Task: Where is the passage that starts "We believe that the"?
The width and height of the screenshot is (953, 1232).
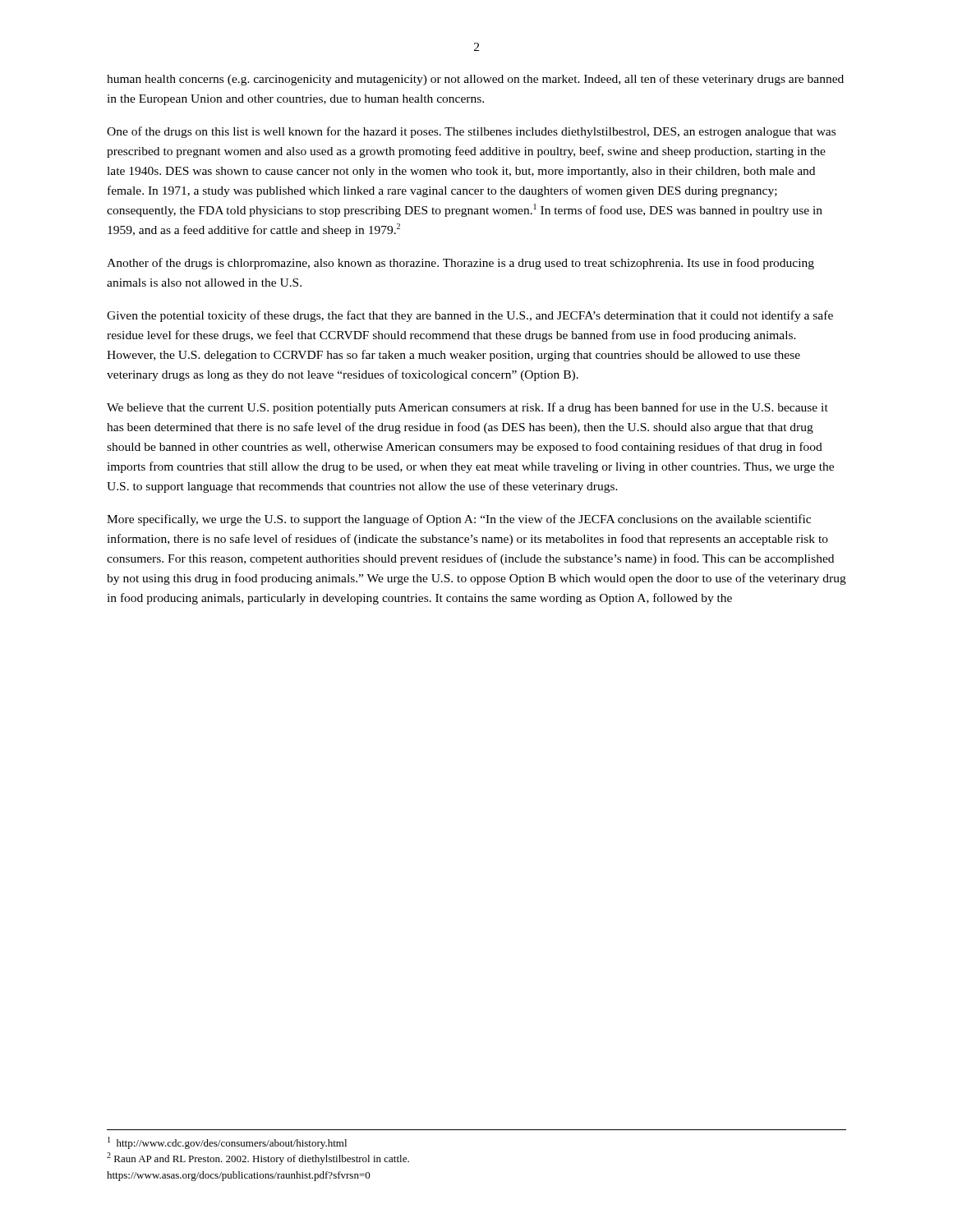Action: (476, 447)
